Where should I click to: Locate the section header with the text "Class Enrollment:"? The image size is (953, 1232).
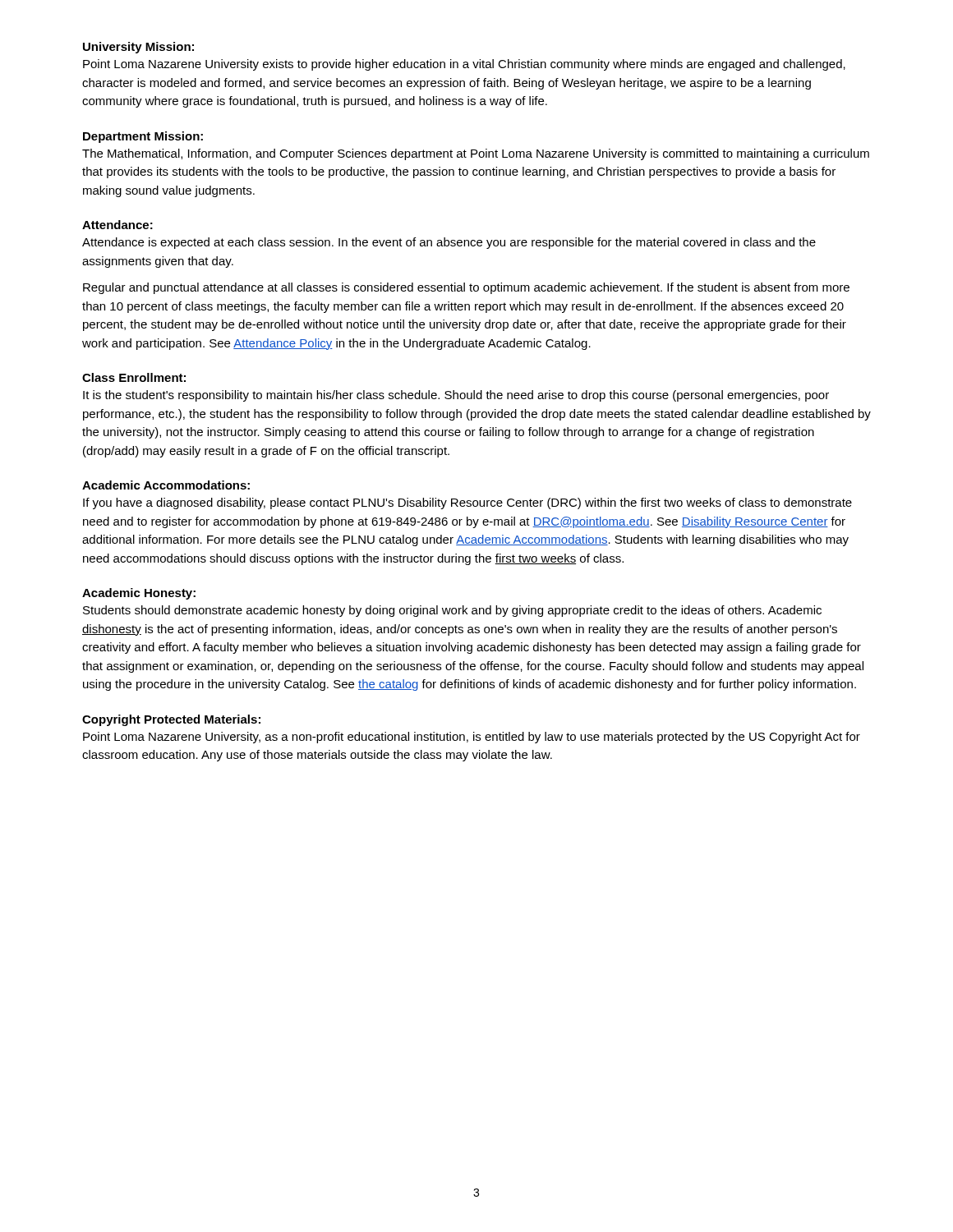[135, 377]
